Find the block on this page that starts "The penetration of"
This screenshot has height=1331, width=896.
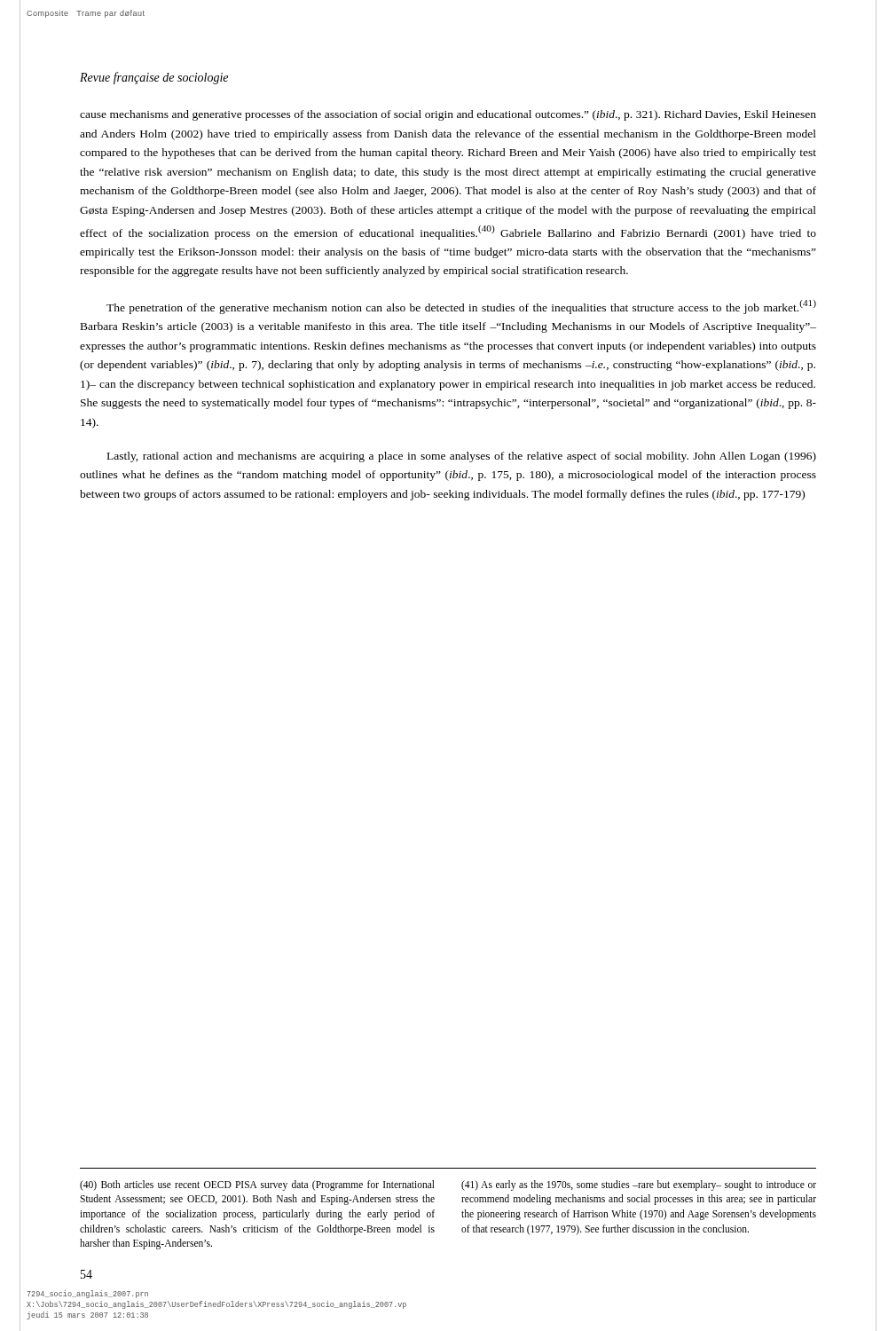pyautogui.click(x=448, y=363)
